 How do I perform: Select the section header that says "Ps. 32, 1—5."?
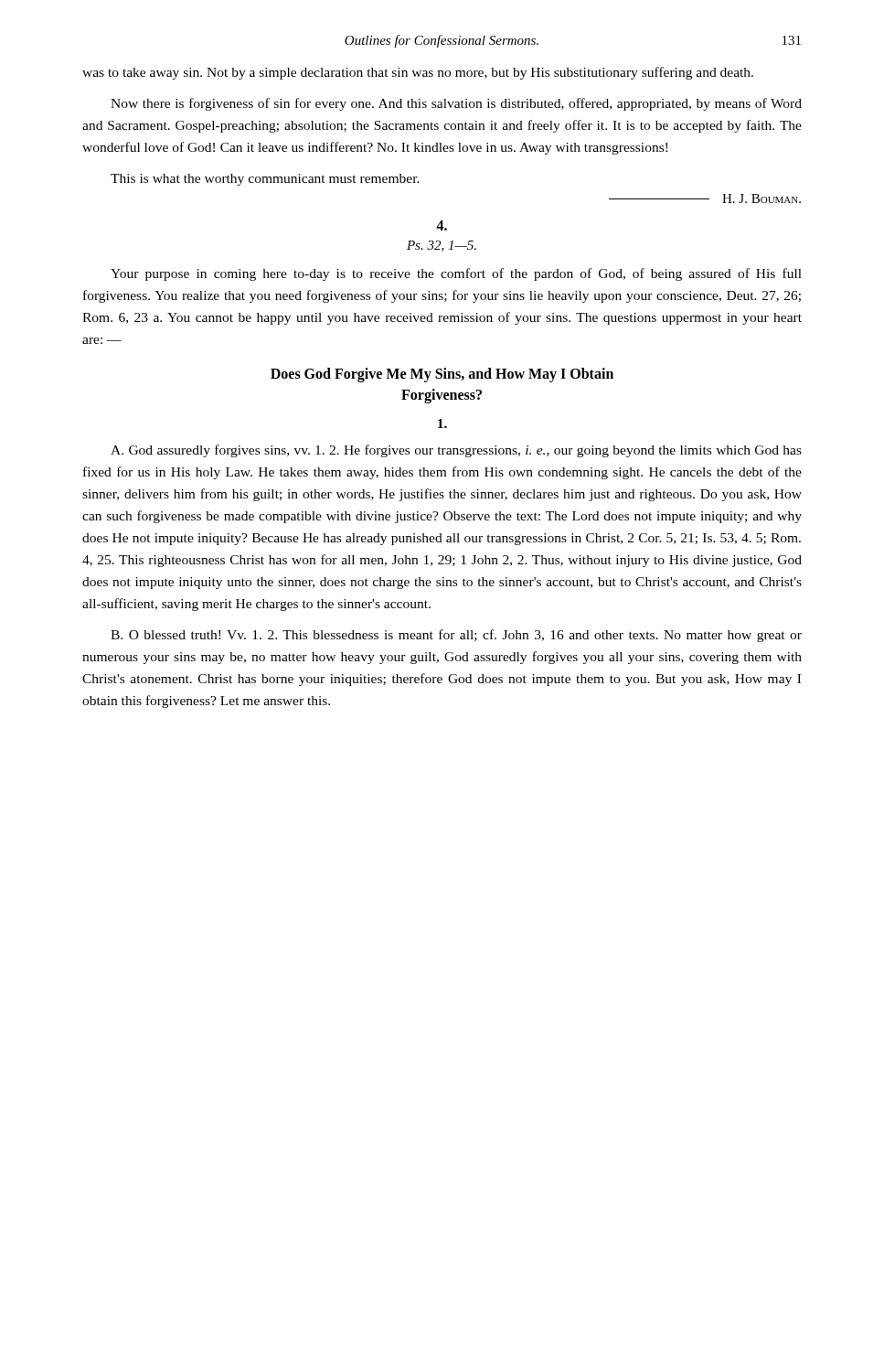[442, 245]
